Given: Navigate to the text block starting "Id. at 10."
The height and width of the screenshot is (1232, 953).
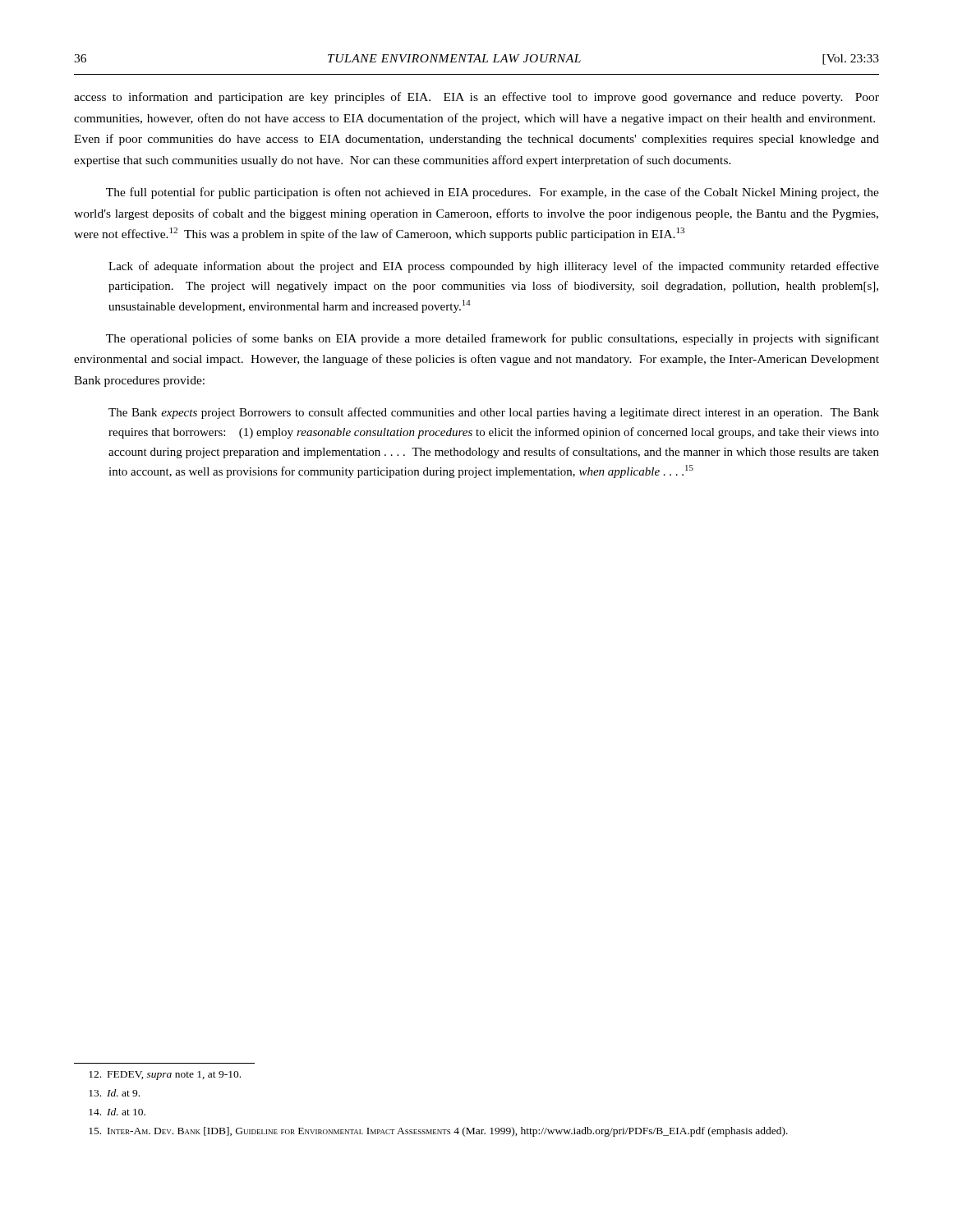Looking at the screenshot, I should tap(117, 1112).
